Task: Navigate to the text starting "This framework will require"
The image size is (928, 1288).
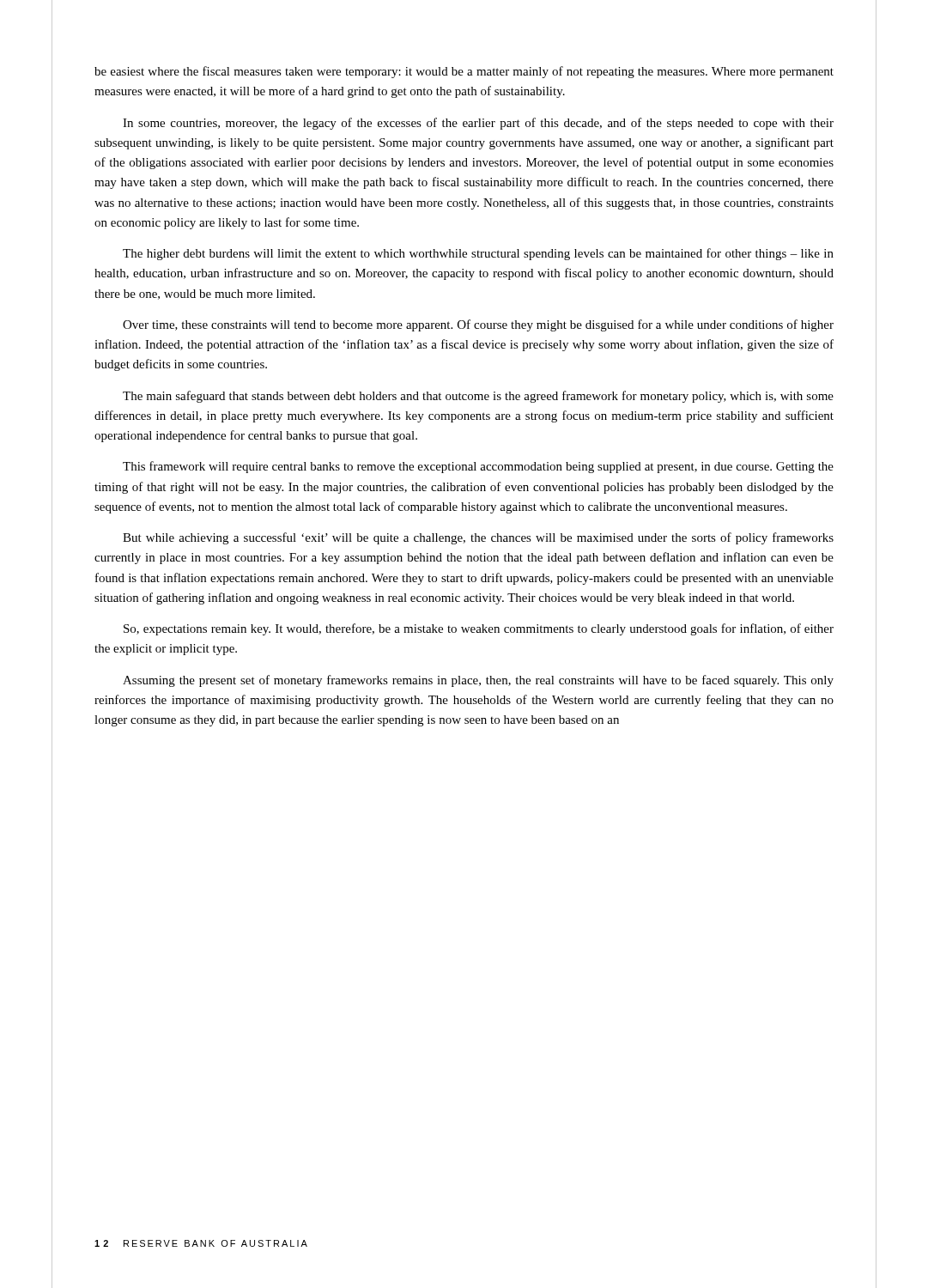Action: coord(464,487)
